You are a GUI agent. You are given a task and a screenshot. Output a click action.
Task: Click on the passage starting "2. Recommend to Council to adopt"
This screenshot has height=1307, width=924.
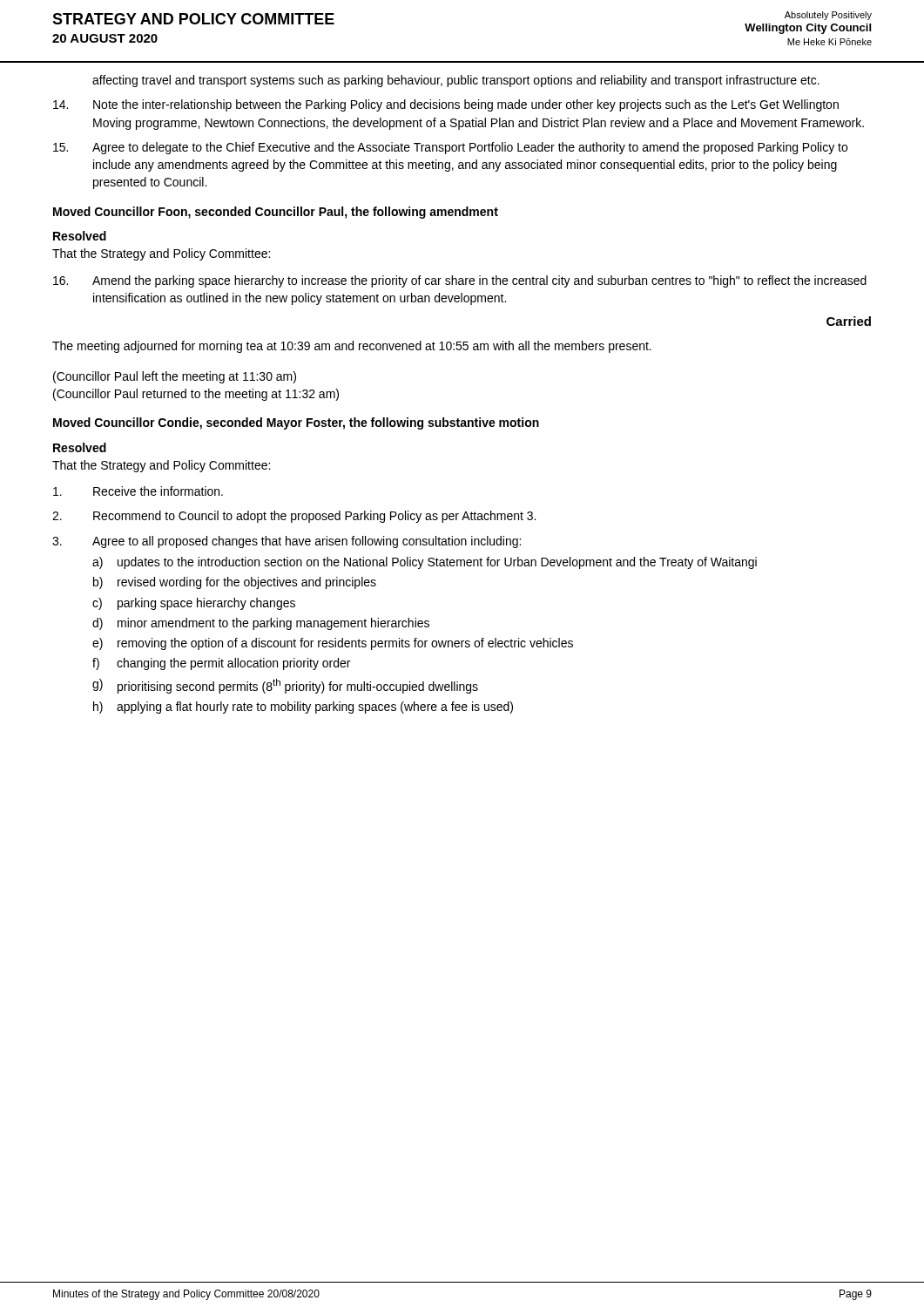(x=462, y=516)
